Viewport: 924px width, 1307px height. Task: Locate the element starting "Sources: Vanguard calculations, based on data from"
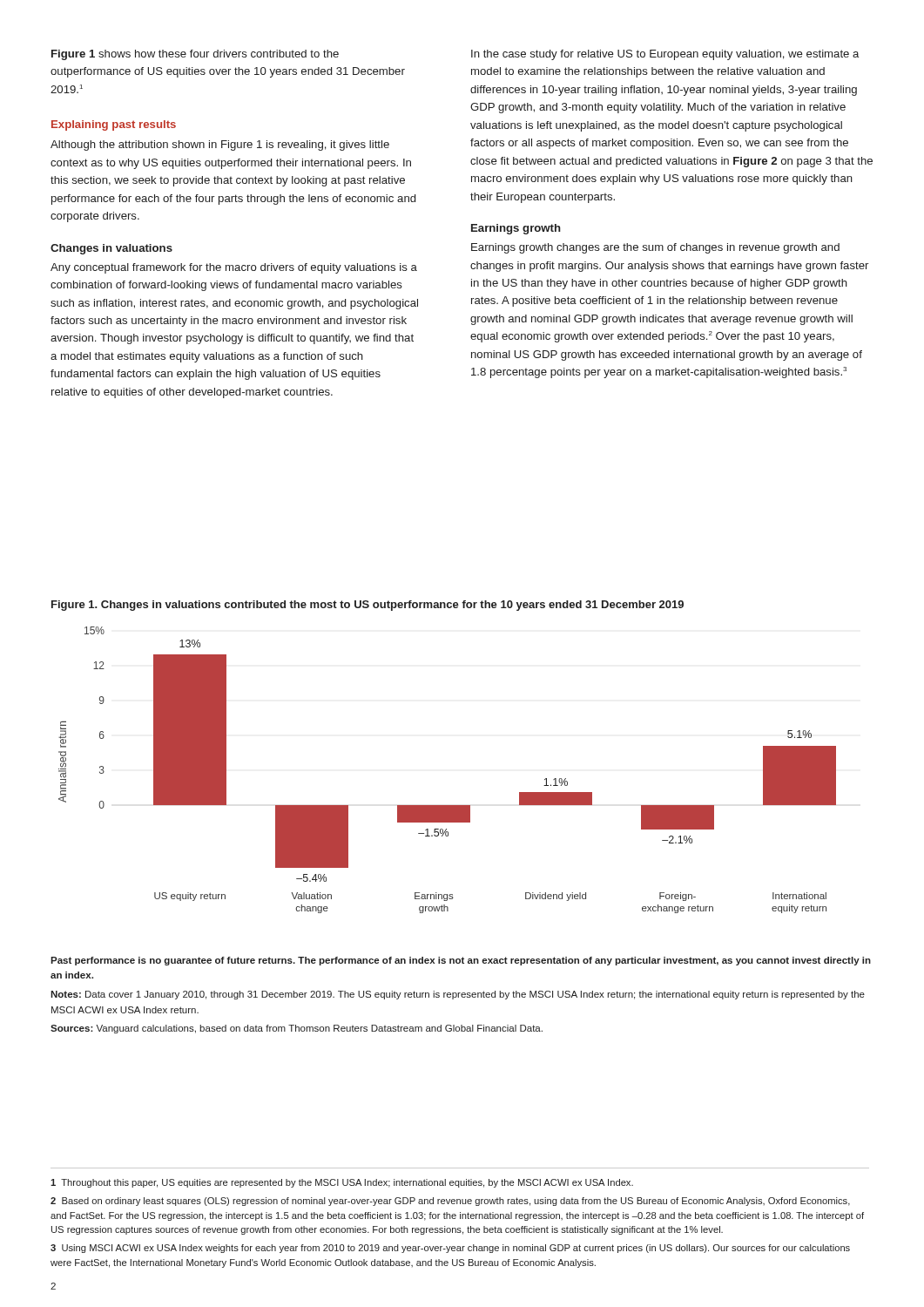tap(297, 1028)
